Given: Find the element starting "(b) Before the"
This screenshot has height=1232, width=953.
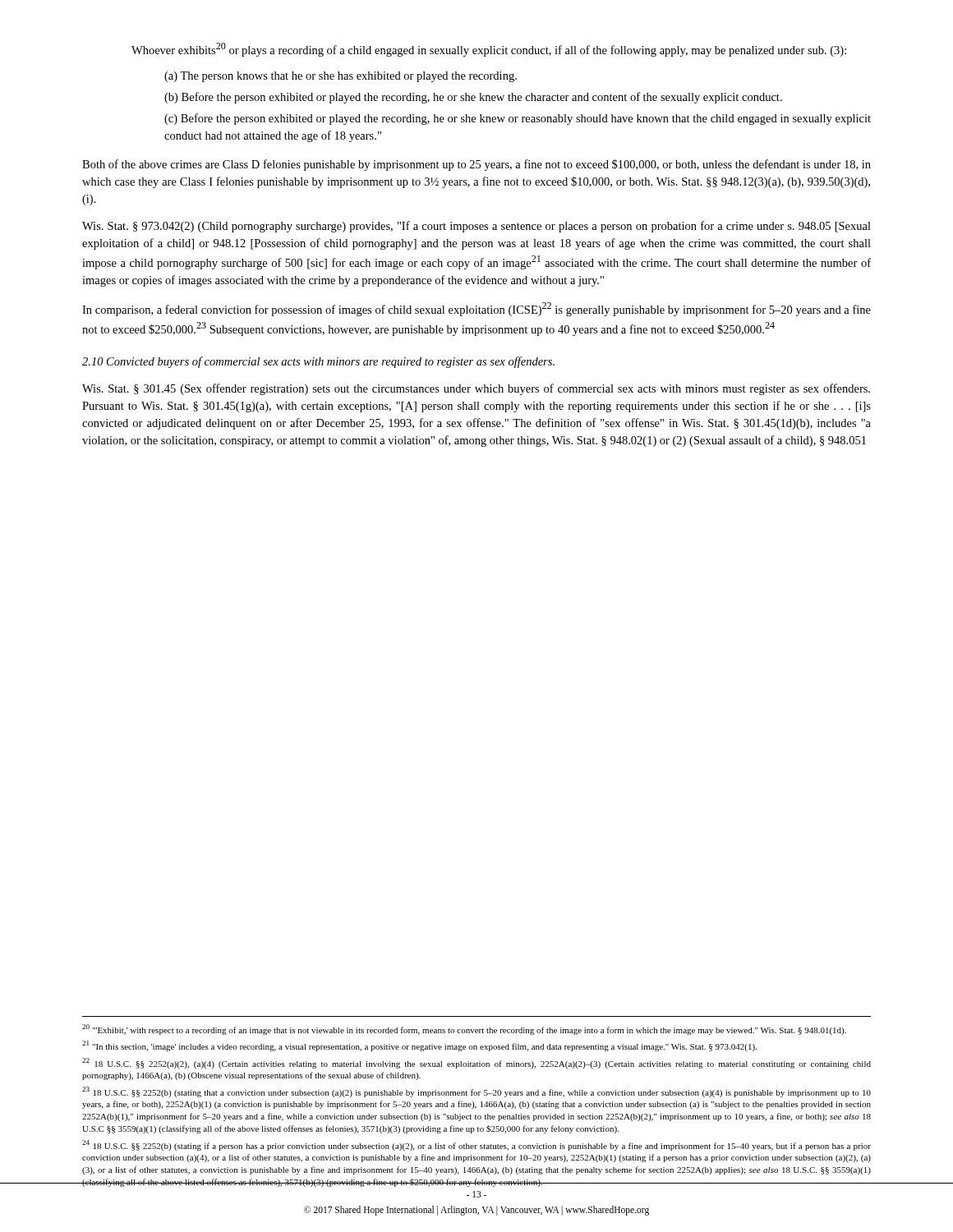Looking at the screenshot, I should click(518, 97).
